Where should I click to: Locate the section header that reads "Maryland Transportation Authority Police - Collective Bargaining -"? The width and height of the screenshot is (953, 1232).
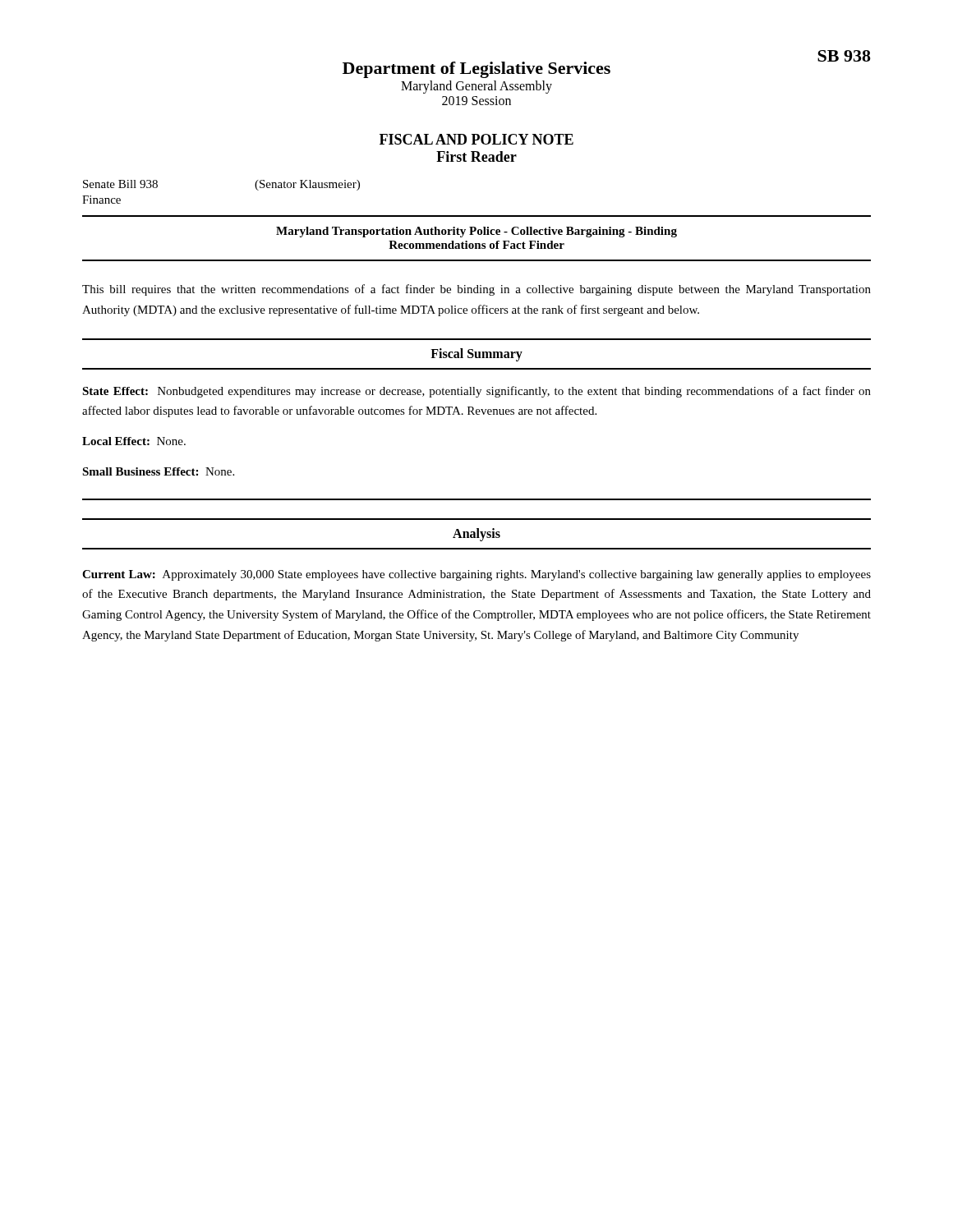(476, 238)
